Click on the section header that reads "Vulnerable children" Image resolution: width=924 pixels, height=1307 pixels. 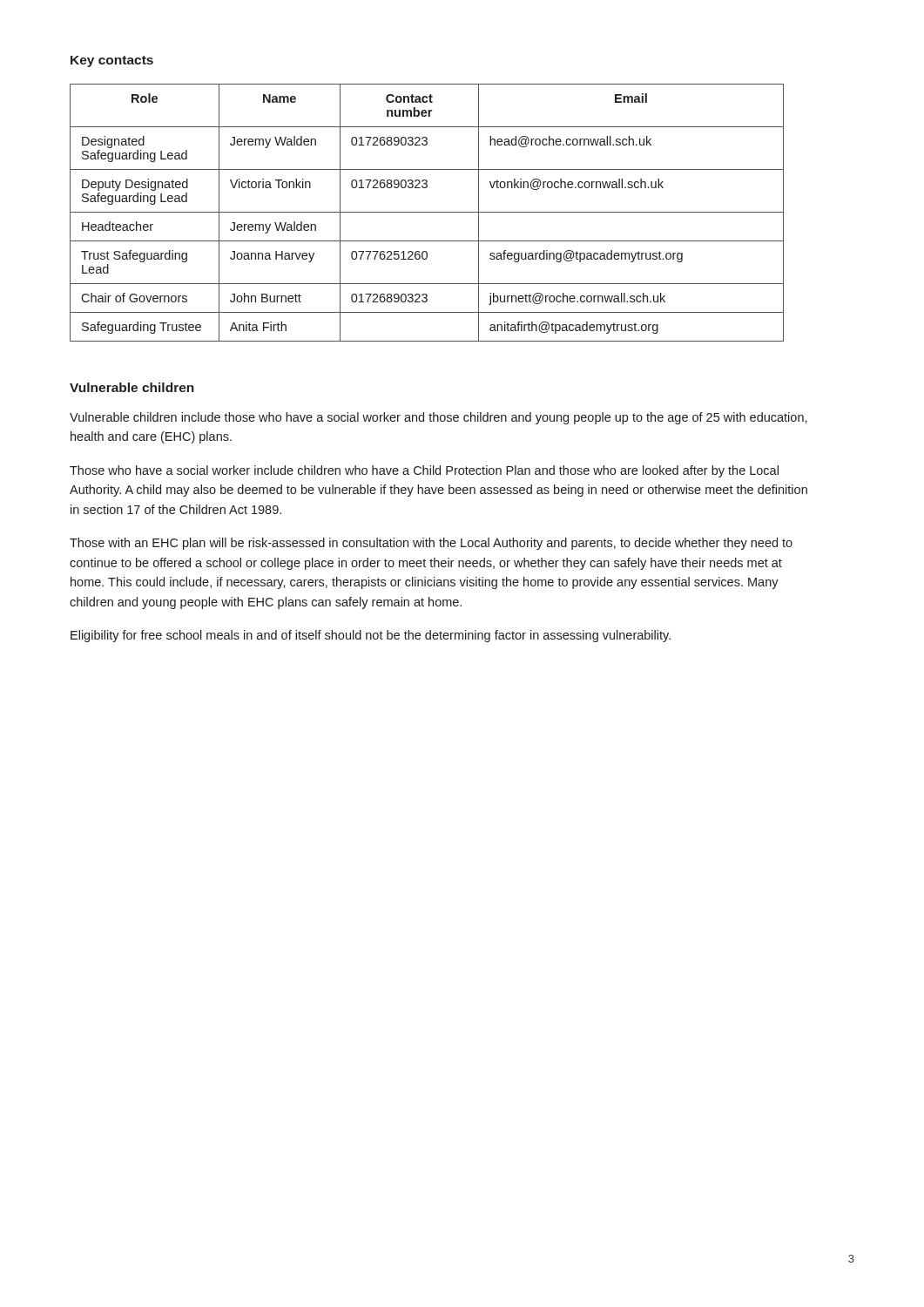(132, 387)
